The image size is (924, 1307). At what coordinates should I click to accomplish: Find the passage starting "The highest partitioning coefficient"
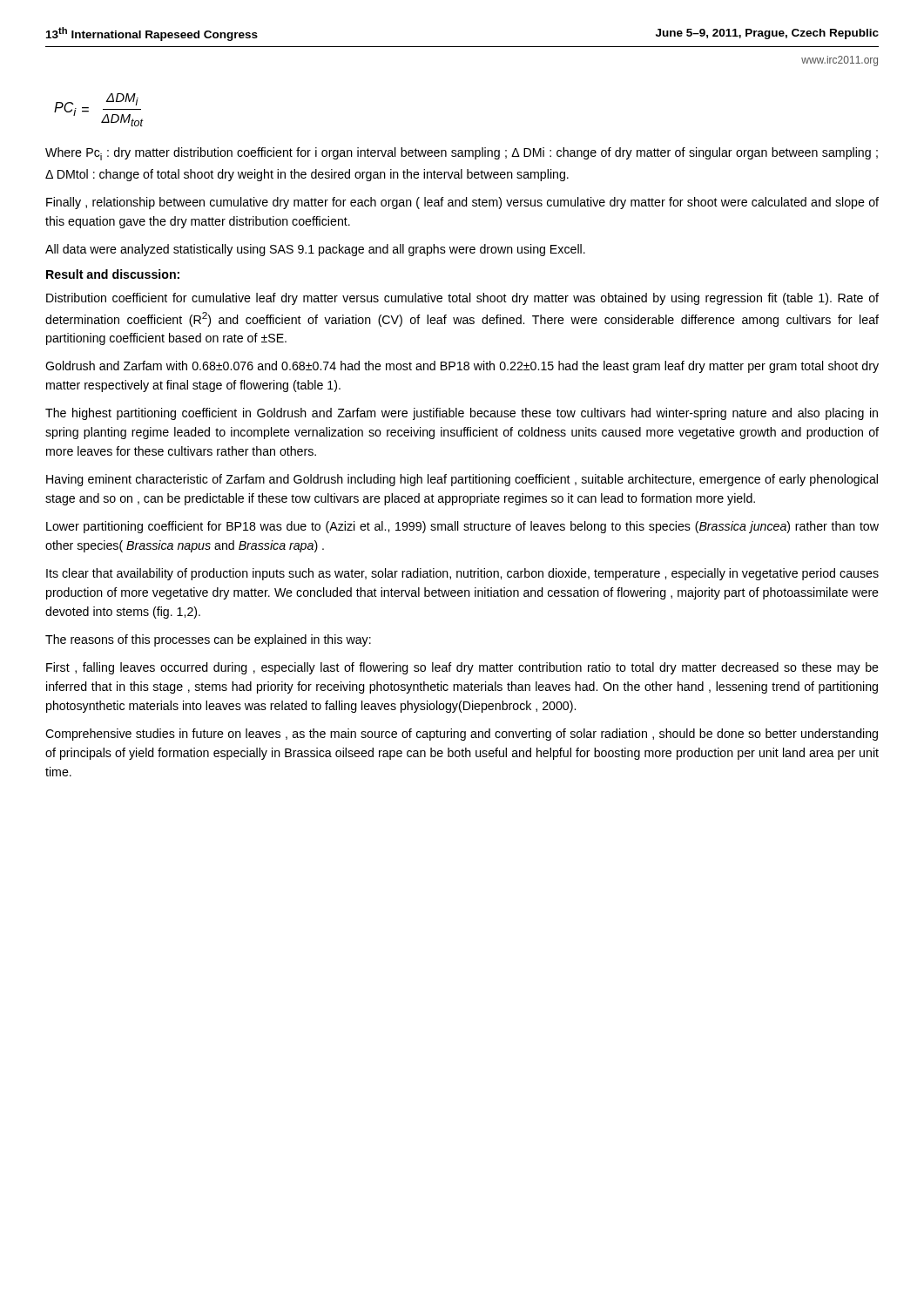[x=462, y=432]
